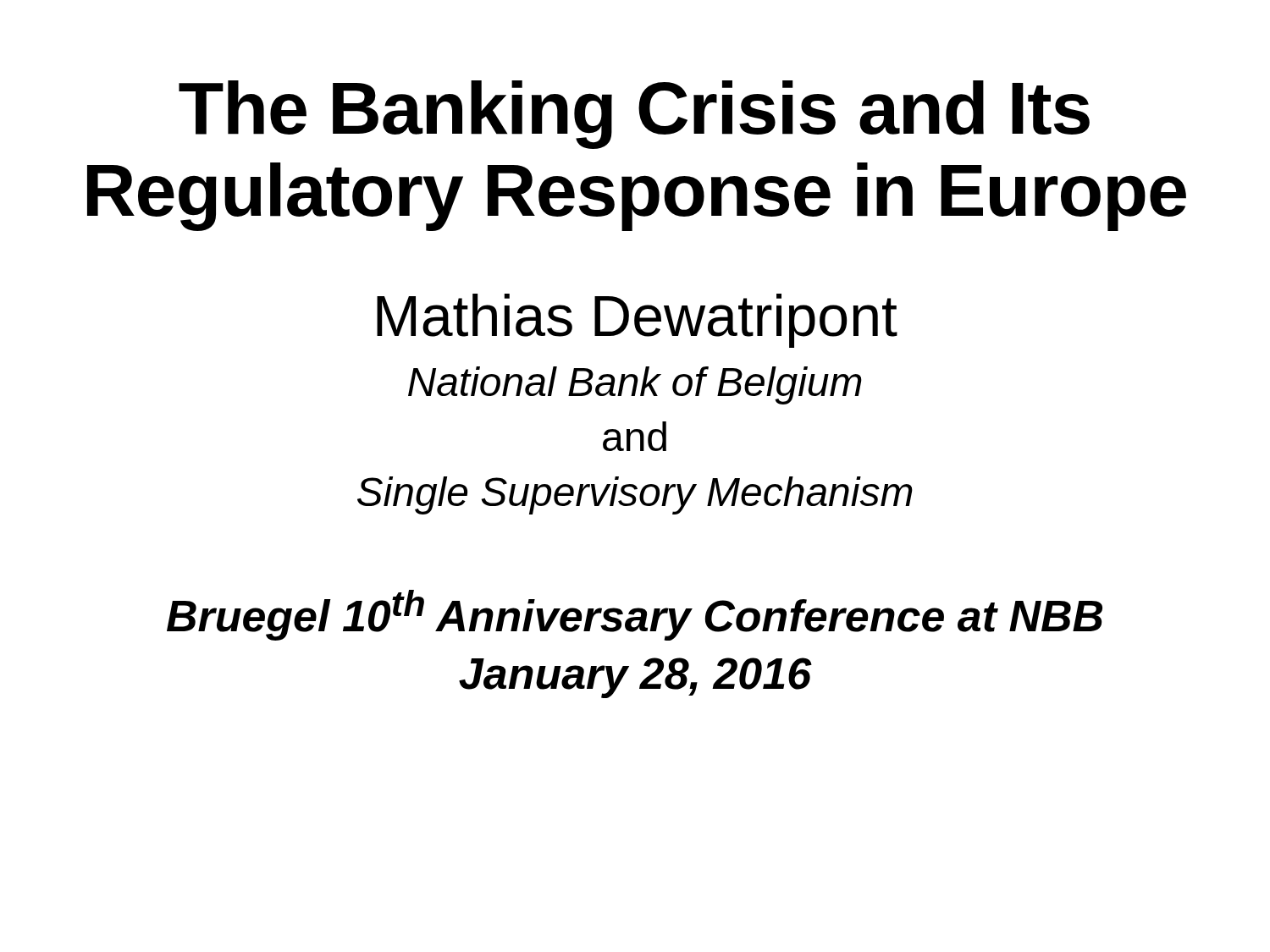1270x952 pixels.
Task: Click the title
Action: click(x=635, y=150)
